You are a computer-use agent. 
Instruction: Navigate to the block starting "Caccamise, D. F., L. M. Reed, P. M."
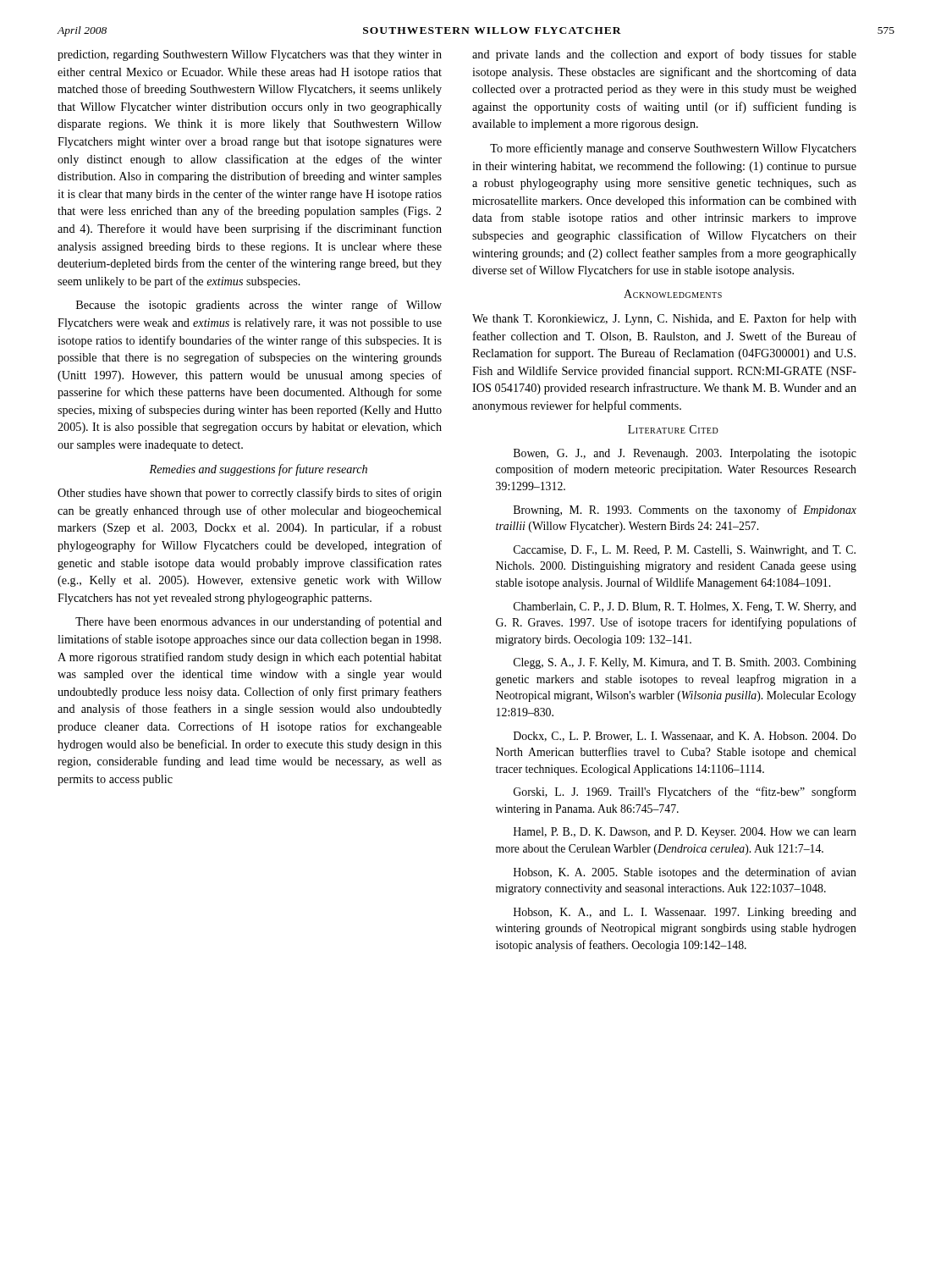664,567
